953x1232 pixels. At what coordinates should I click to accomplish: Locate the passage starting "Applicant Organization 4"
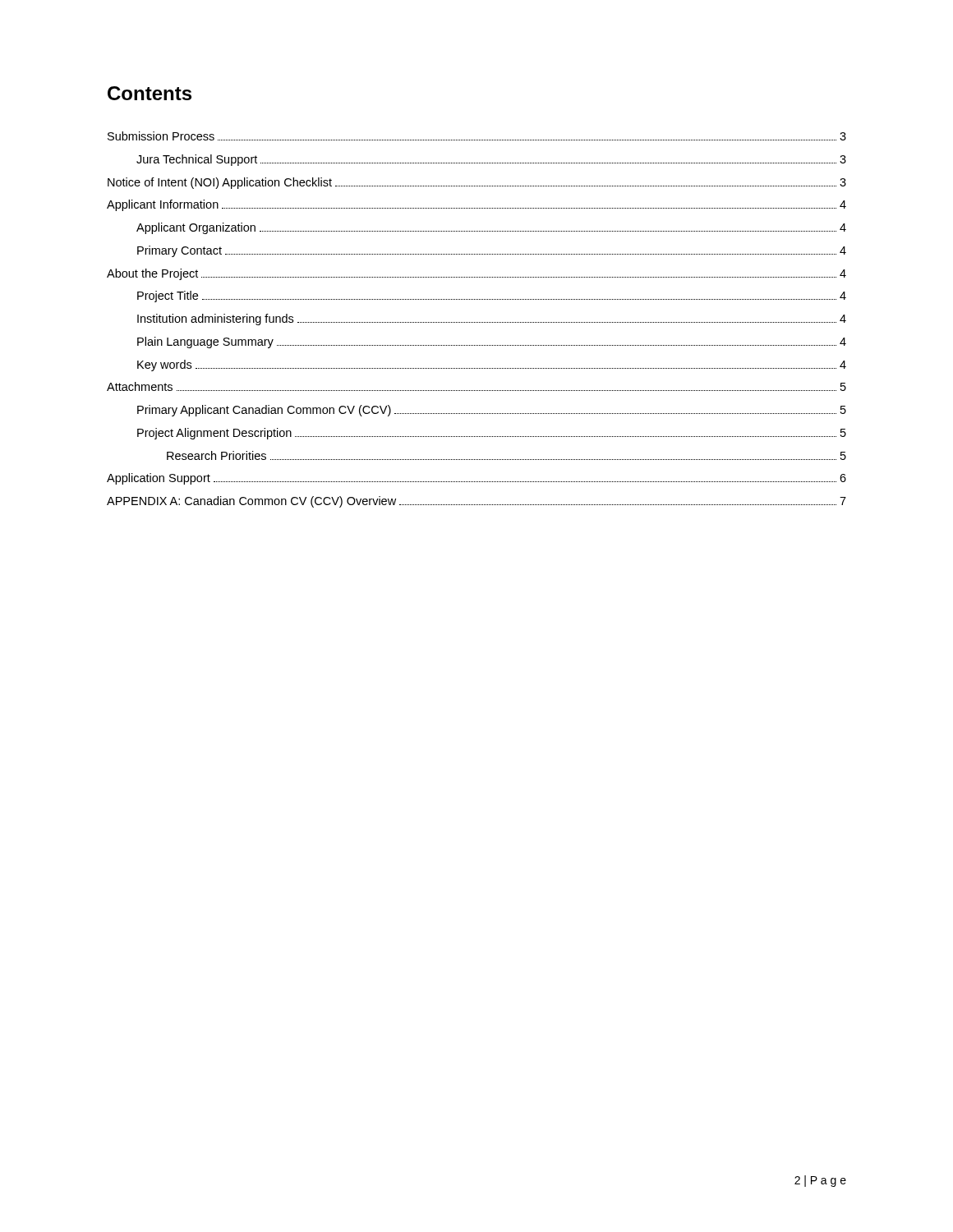(491, 228)
